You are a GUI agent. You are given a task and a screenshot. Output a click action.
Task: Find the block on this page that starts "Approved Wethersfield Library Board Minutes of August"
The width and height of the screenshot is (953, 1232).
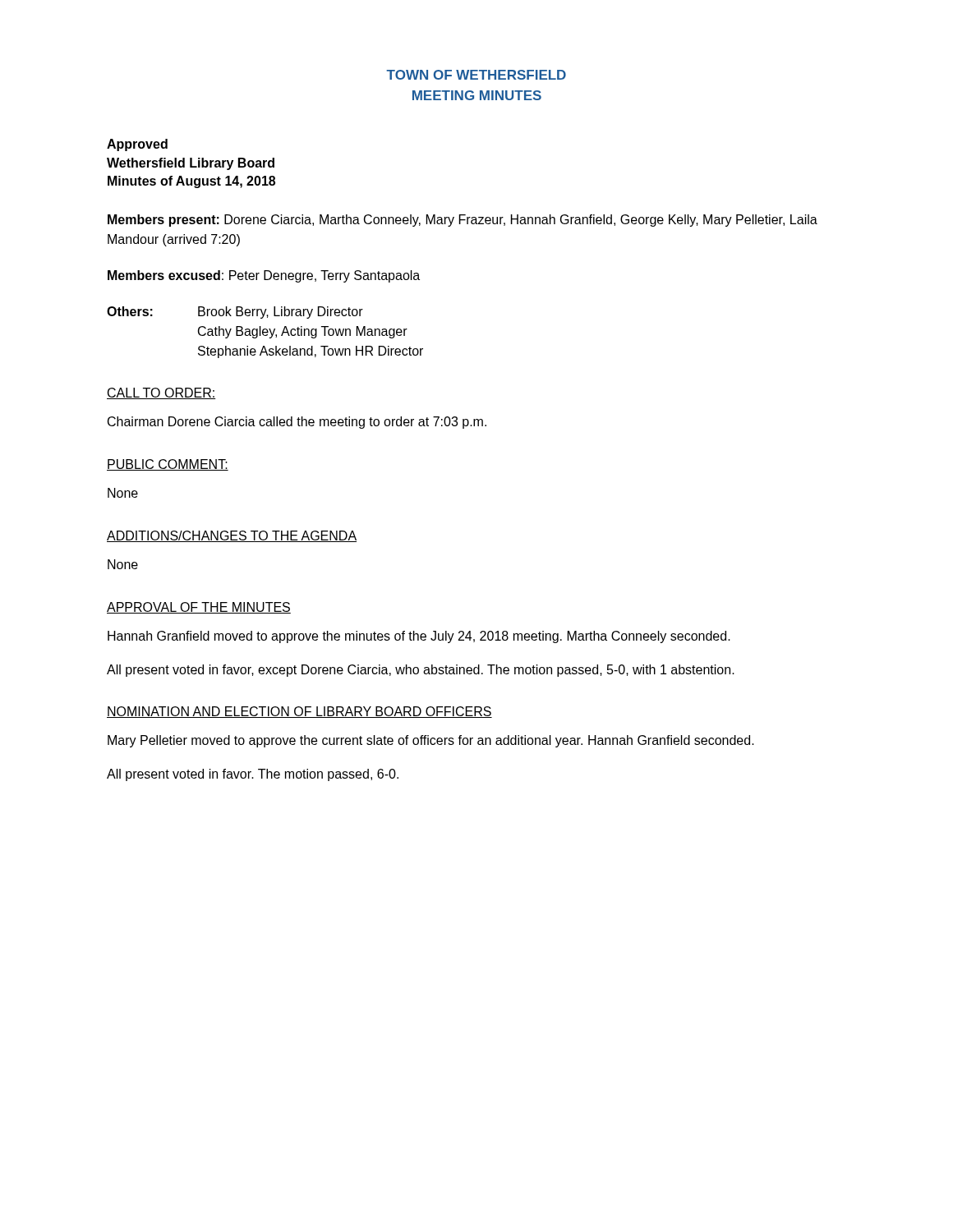137,145
